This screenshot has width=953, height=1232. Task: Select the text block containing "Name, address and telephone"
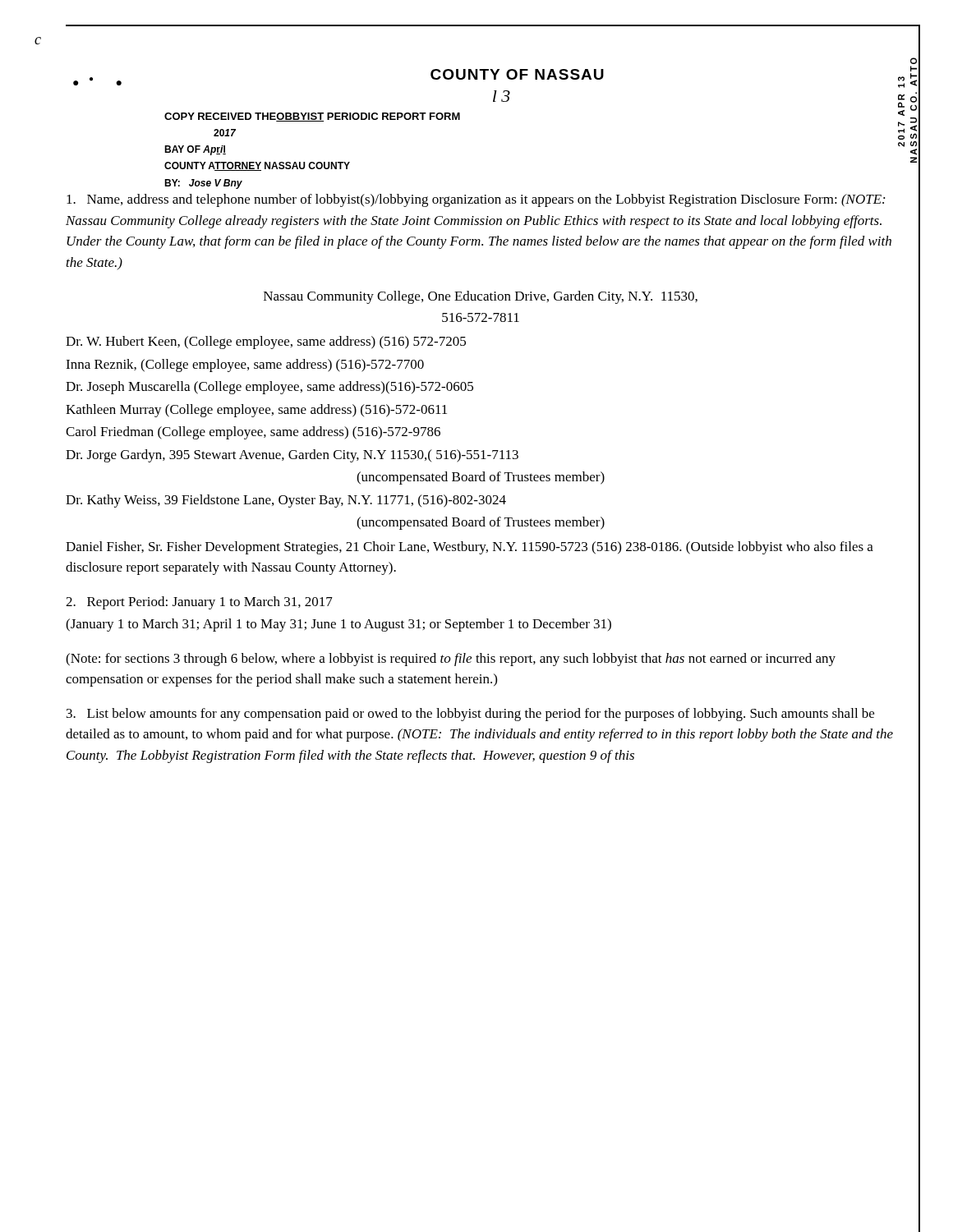481,231
